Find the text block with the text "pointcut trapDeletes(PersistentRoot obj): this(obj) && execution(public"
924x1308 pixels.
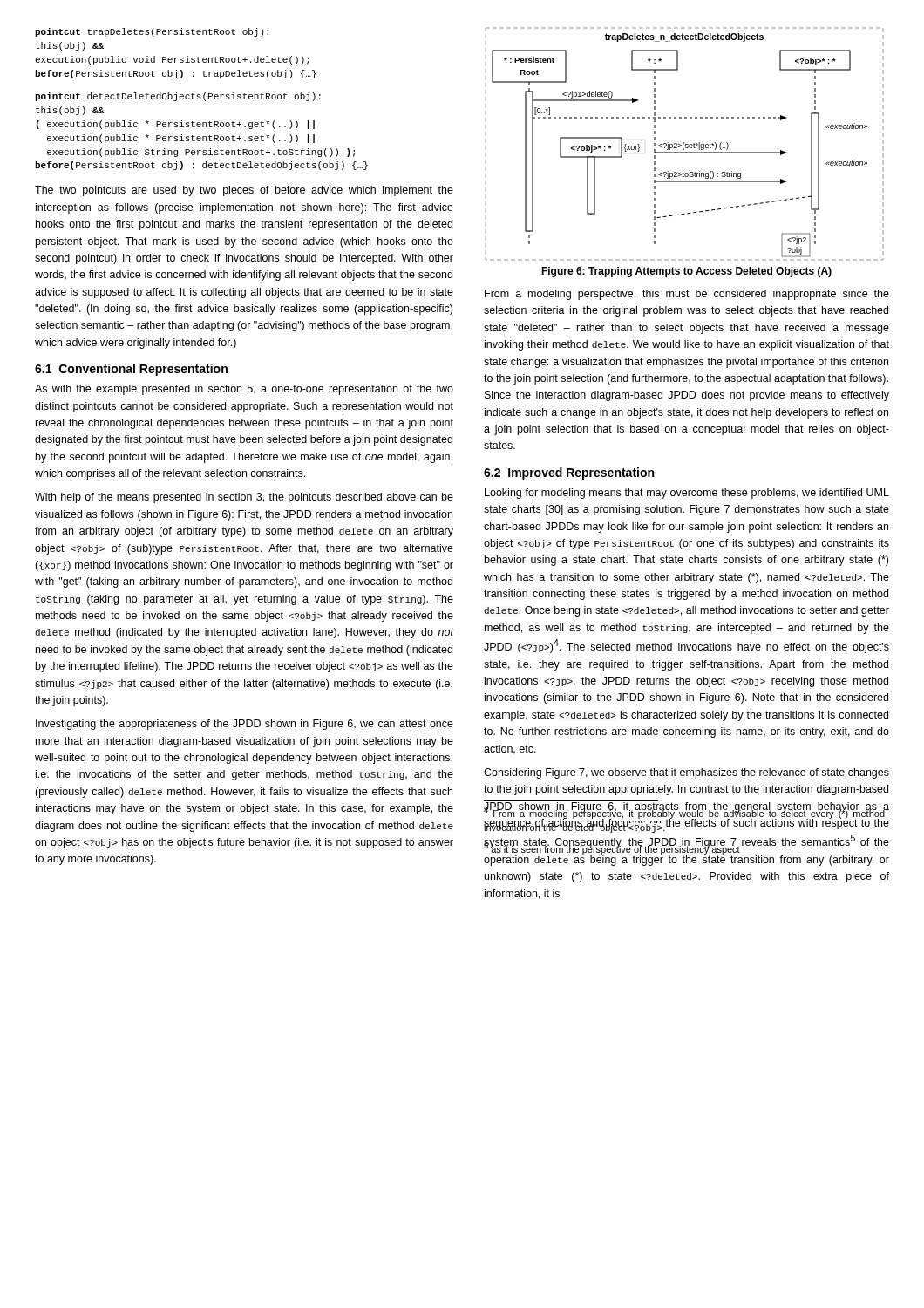point(244,54)
